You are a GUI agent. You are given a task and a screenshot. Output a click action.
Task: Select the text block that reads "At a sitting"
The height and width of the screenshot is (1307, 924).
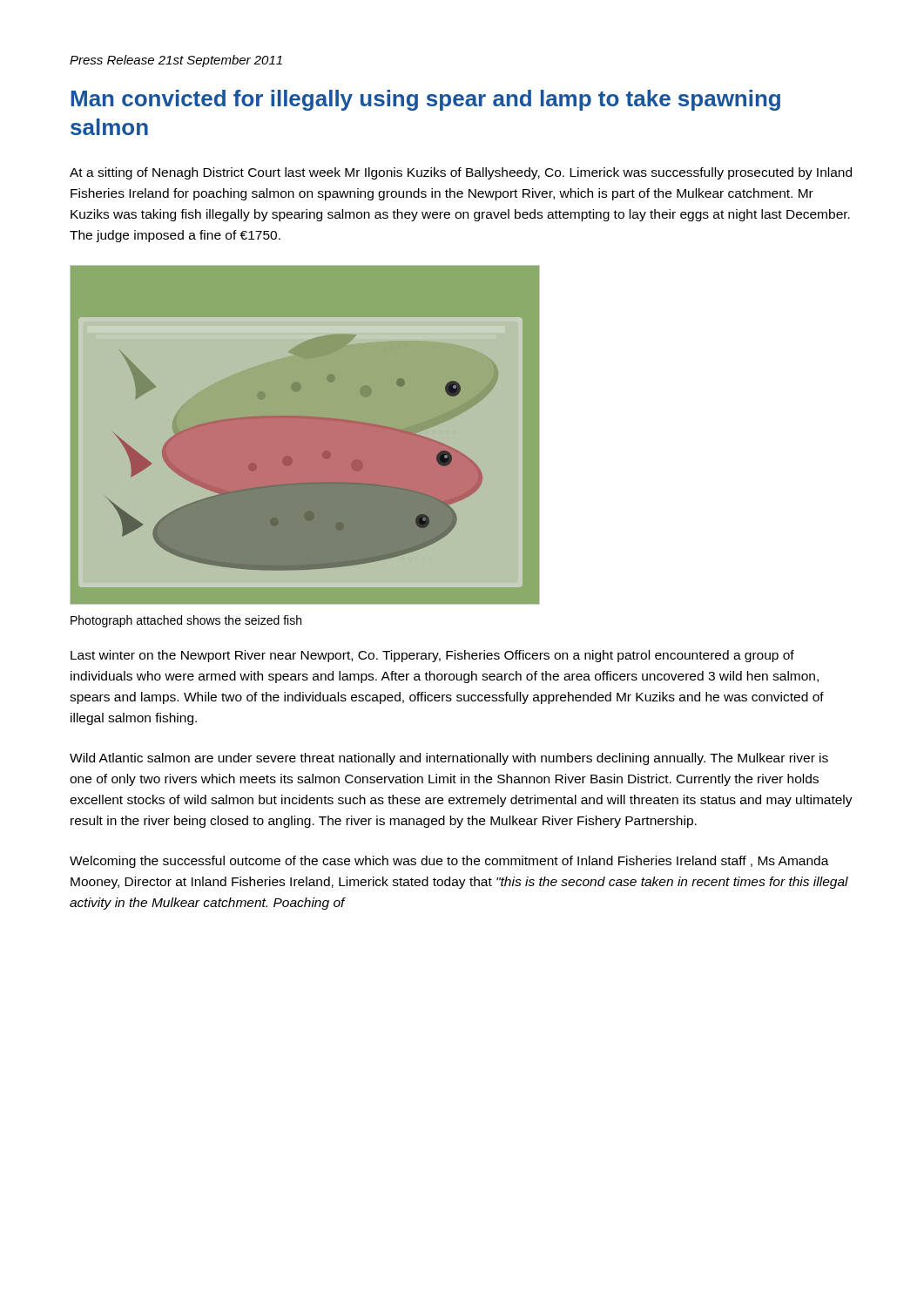click(x=461, y=203)
